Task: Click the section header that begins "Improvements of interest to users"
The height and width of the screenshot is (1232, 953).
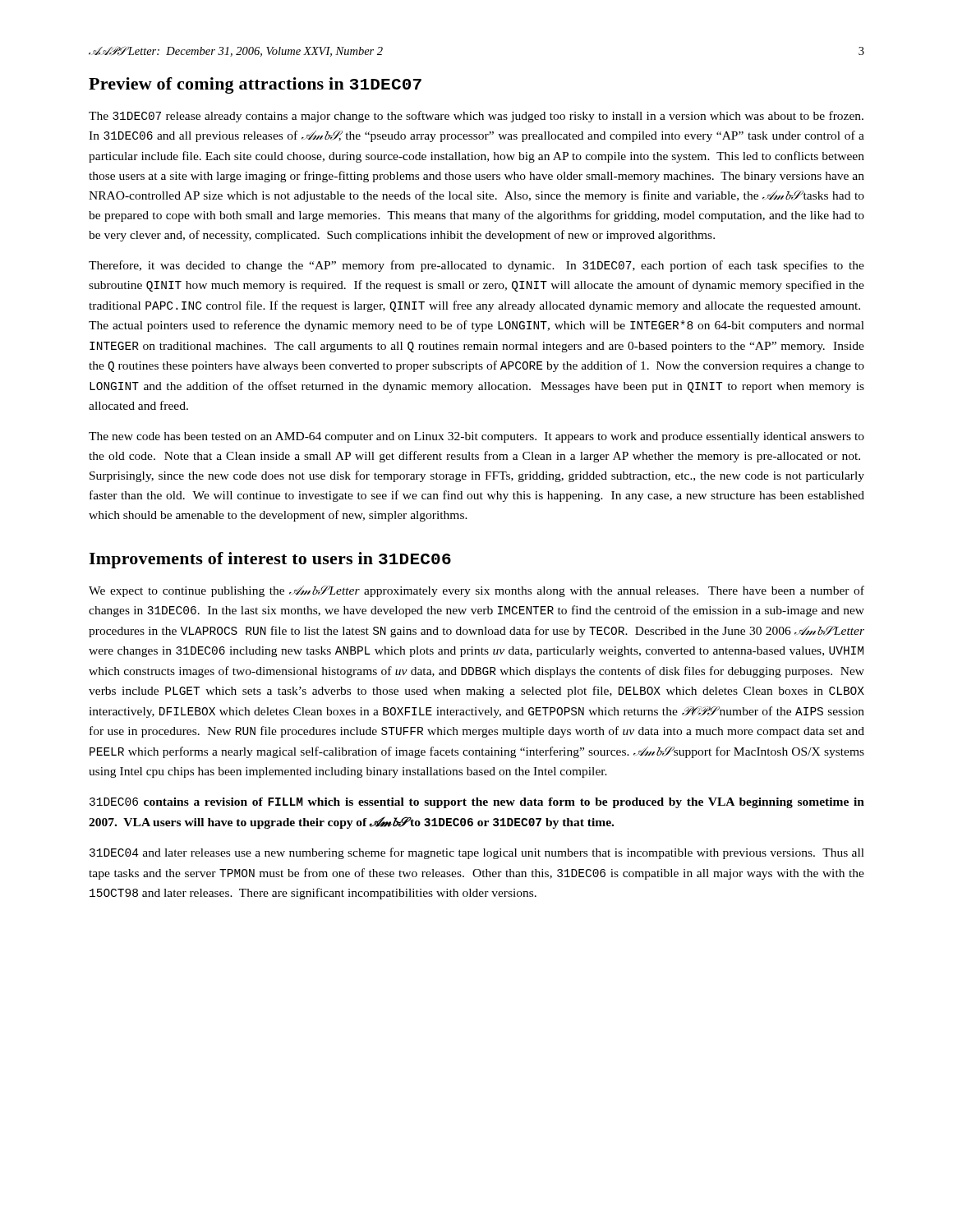Action: coord(270,560)
